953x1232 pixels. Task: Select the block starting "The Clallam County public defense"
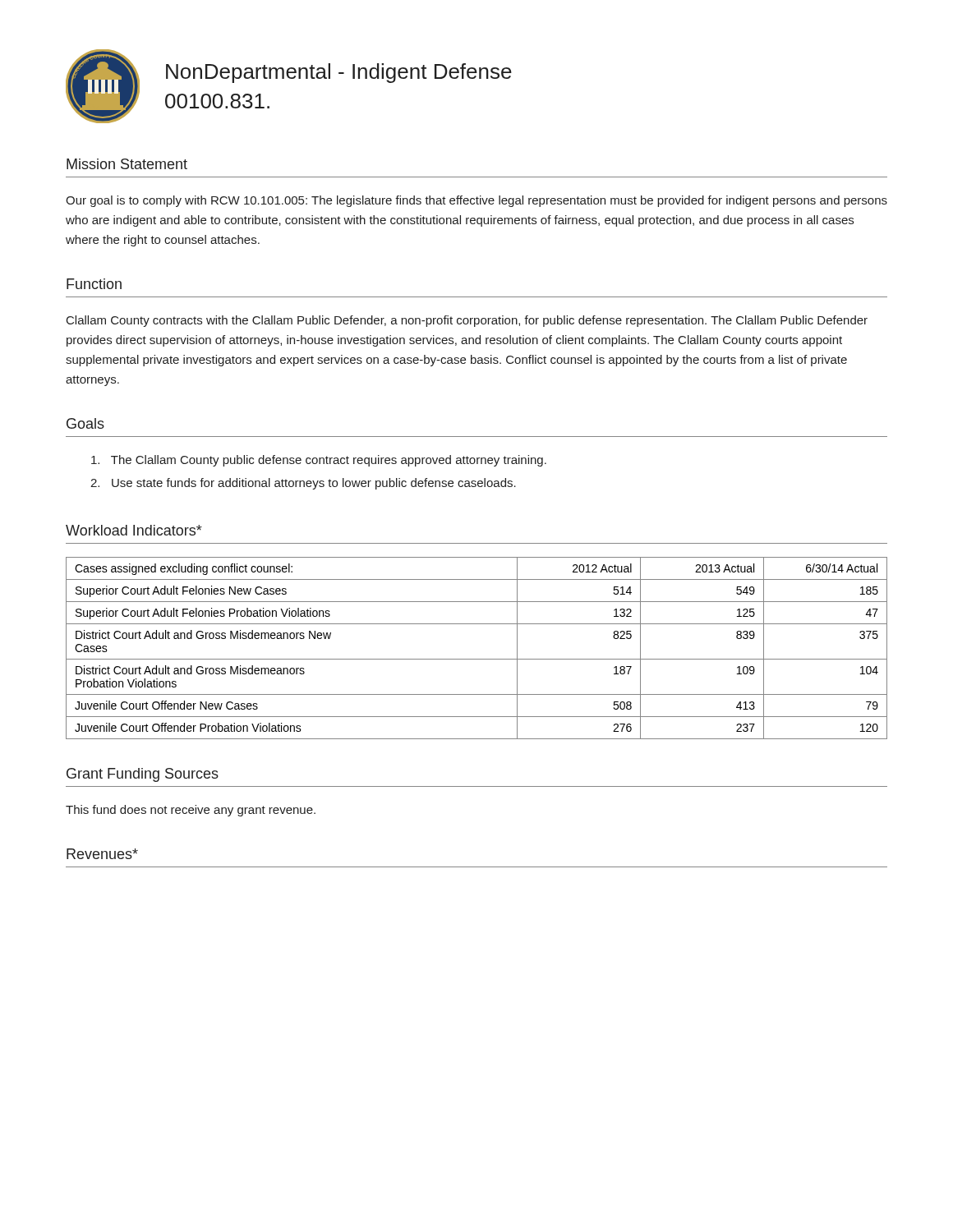pyautogui.click(x=319, y=460)
